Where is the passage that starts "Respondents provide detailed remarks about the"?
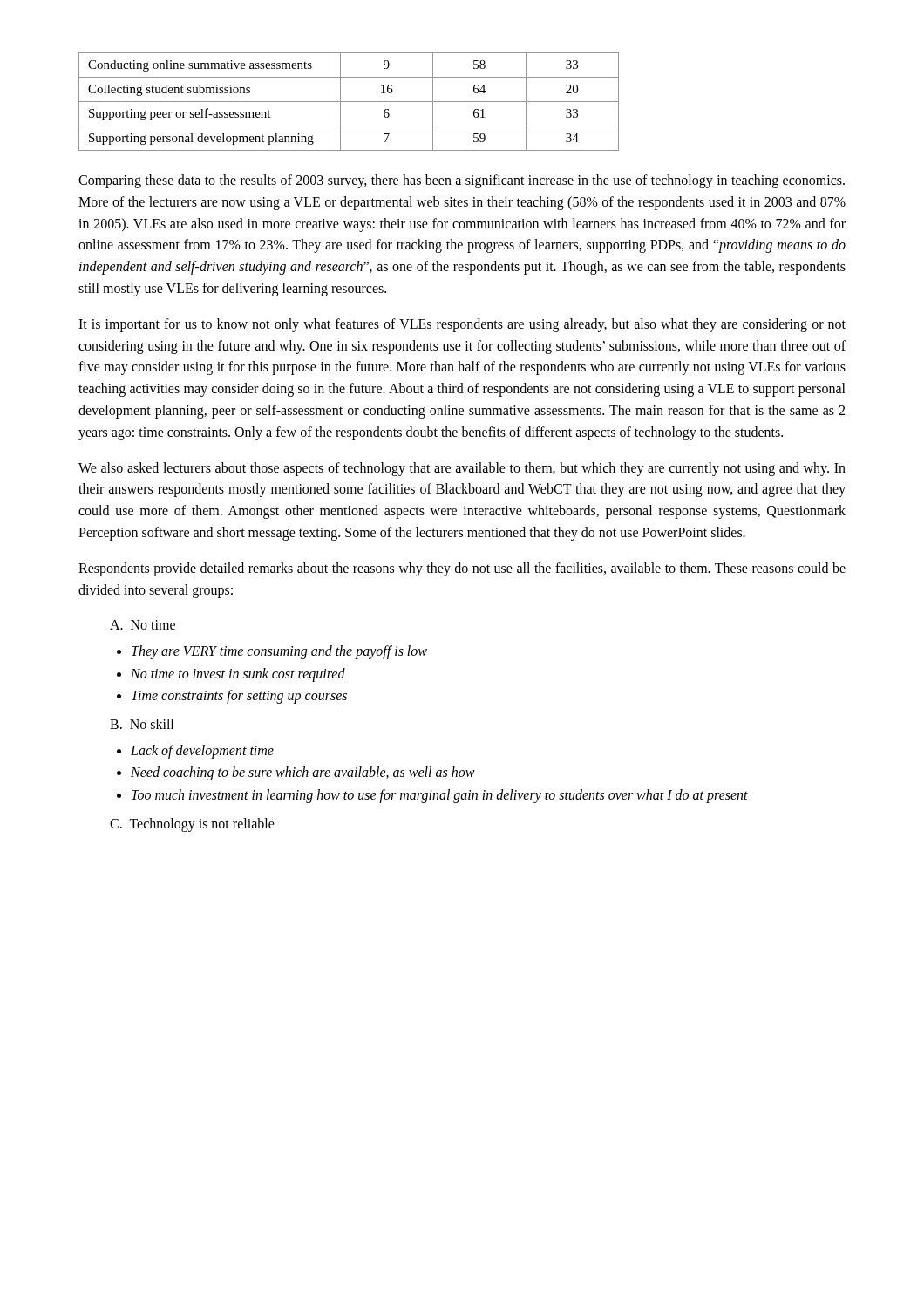Screen dimensions: 1308x924 (462, 579)
